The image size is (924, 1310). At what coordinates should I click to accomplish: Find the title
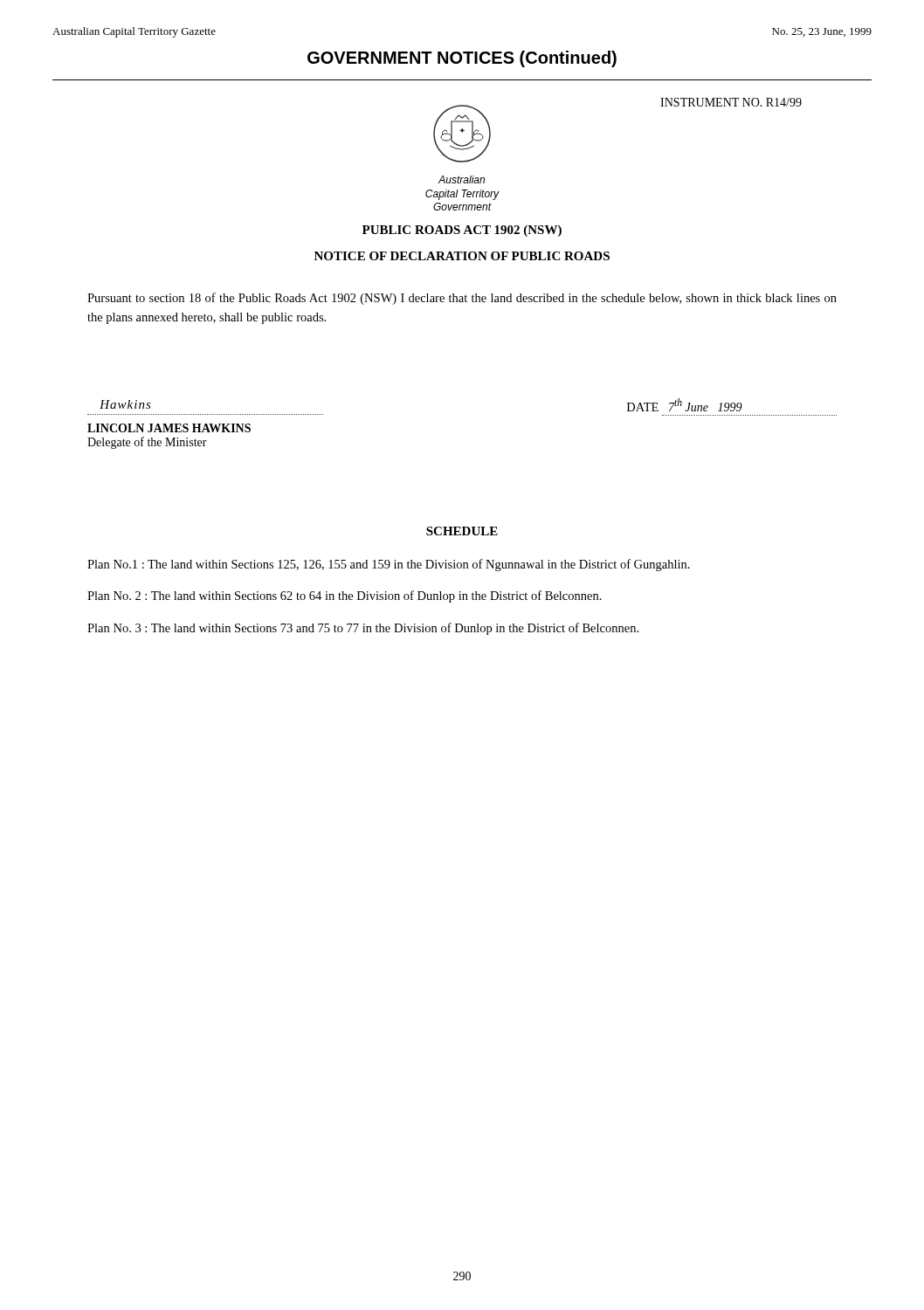(462, 58)
